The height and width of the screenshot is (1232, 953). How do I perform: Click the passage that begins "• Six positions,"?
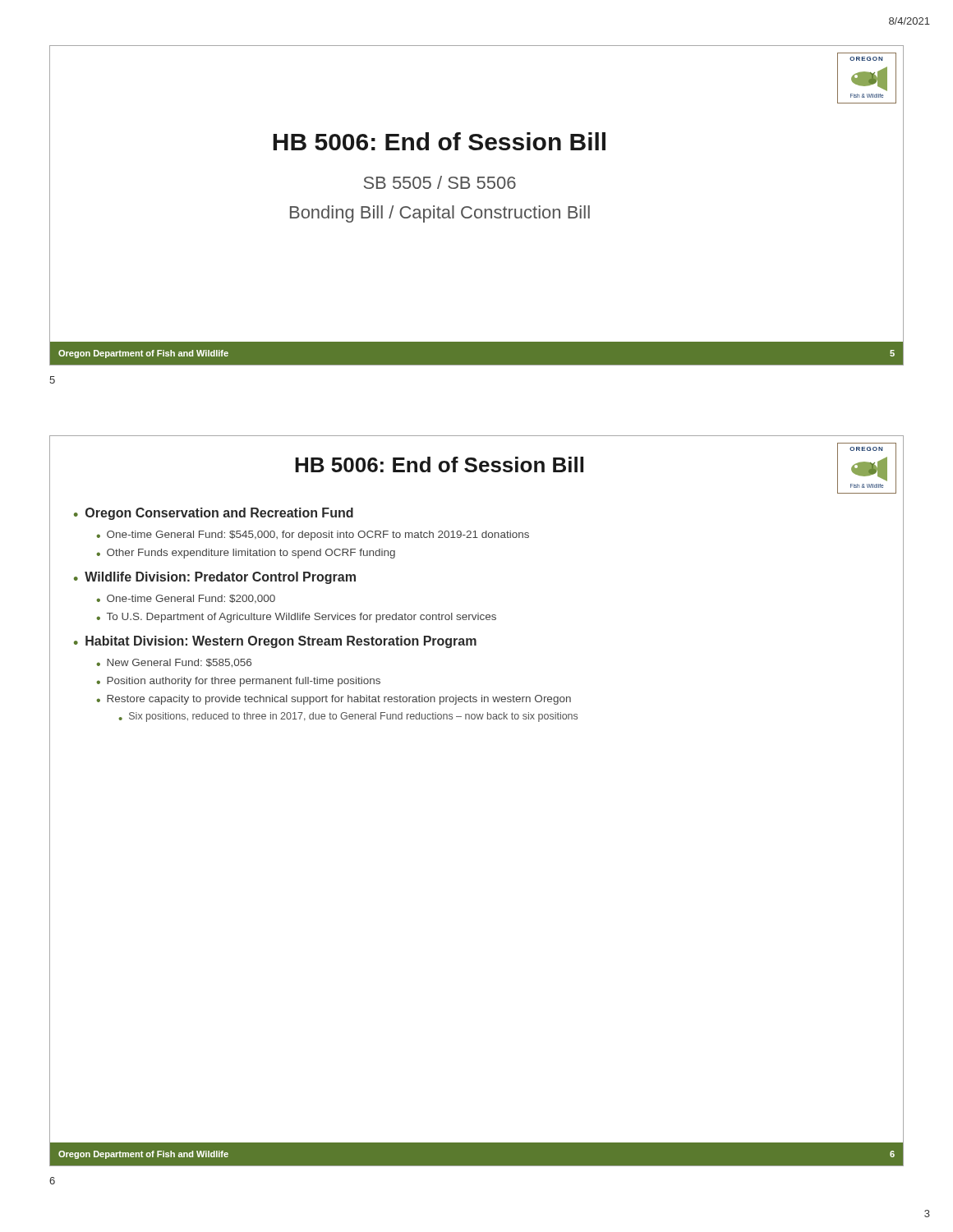point(348,718)
